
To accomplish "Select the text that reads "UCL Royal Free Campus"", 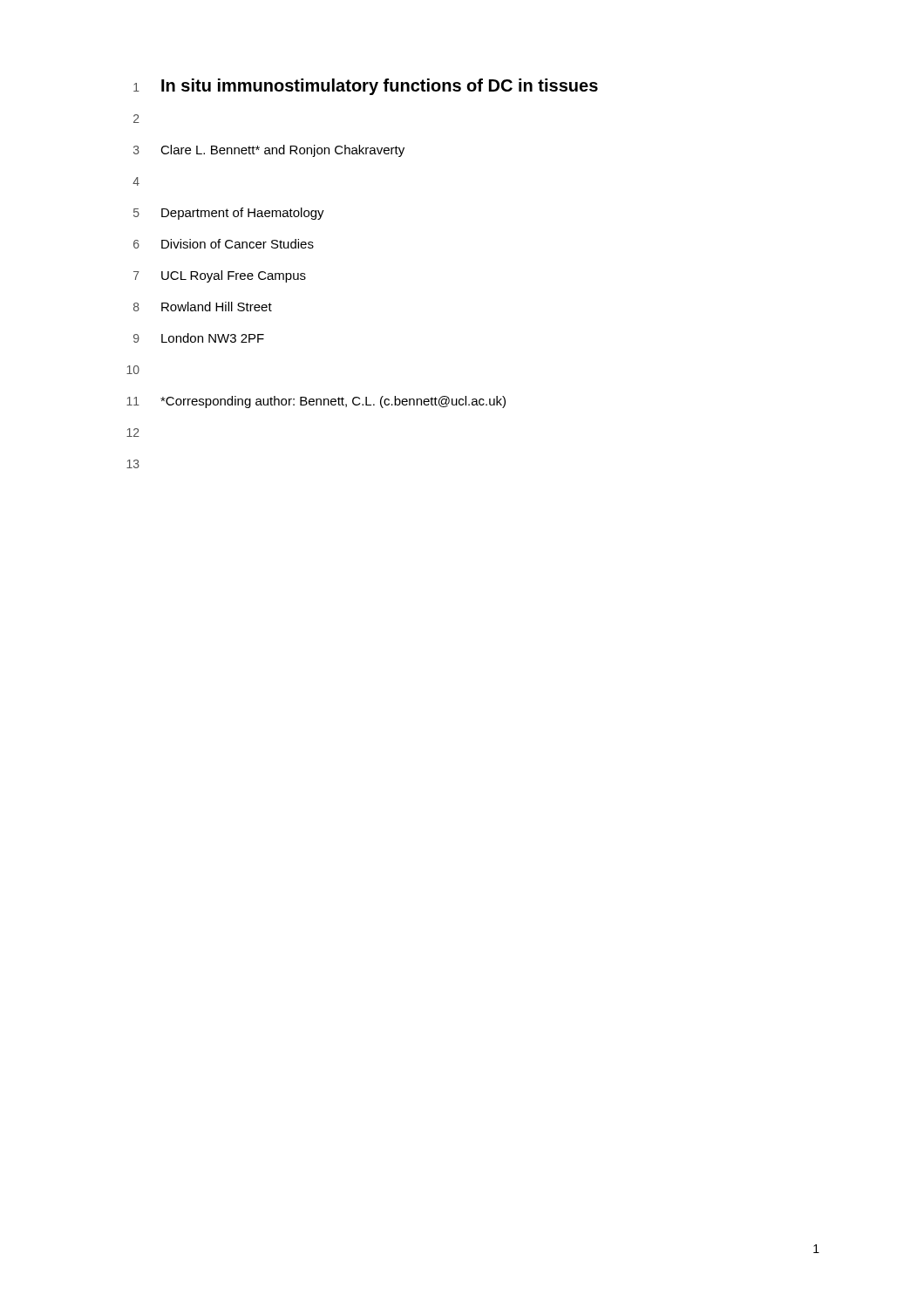I will pos(233,275).
